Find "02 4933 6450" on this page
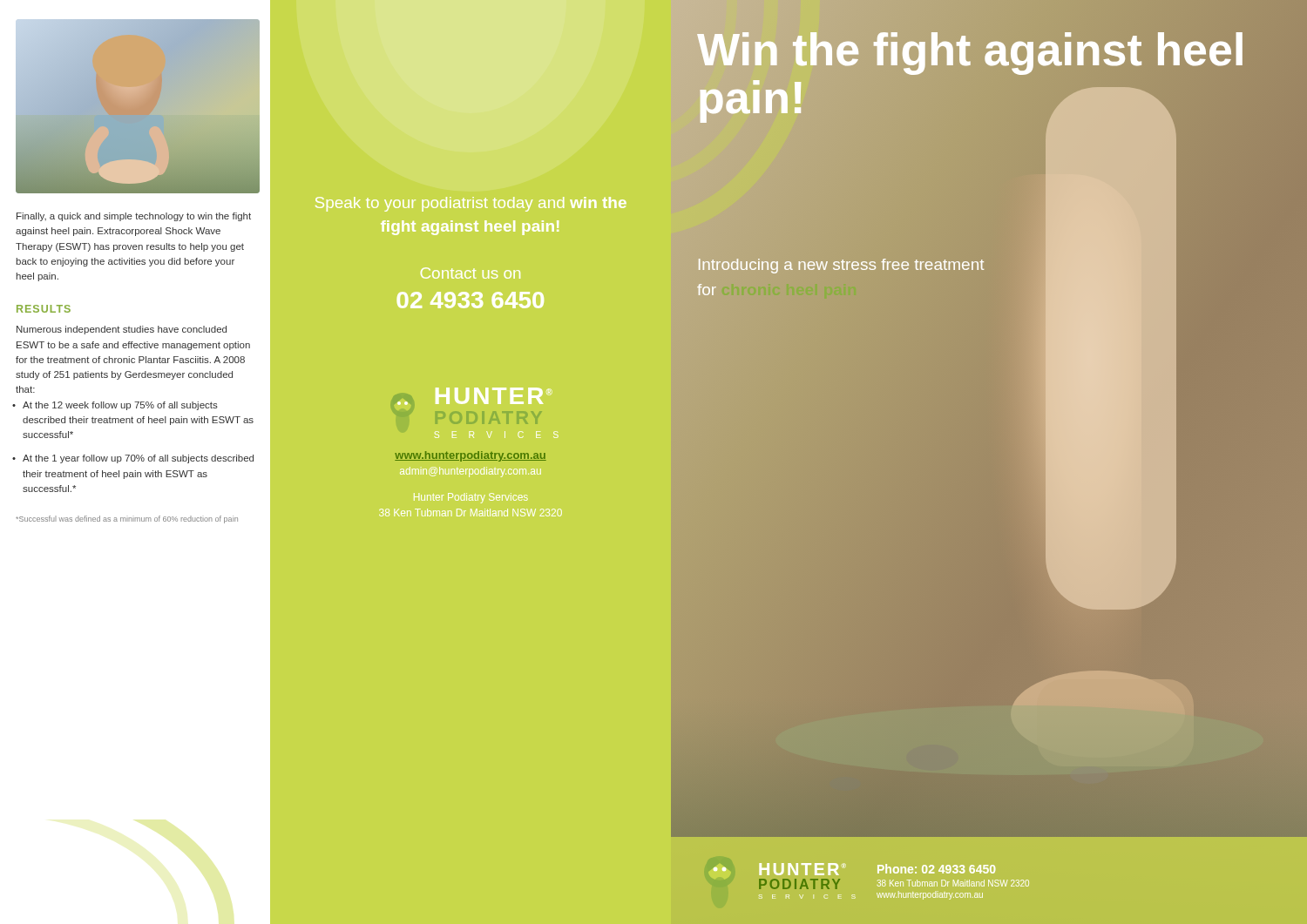 [471, 300]
